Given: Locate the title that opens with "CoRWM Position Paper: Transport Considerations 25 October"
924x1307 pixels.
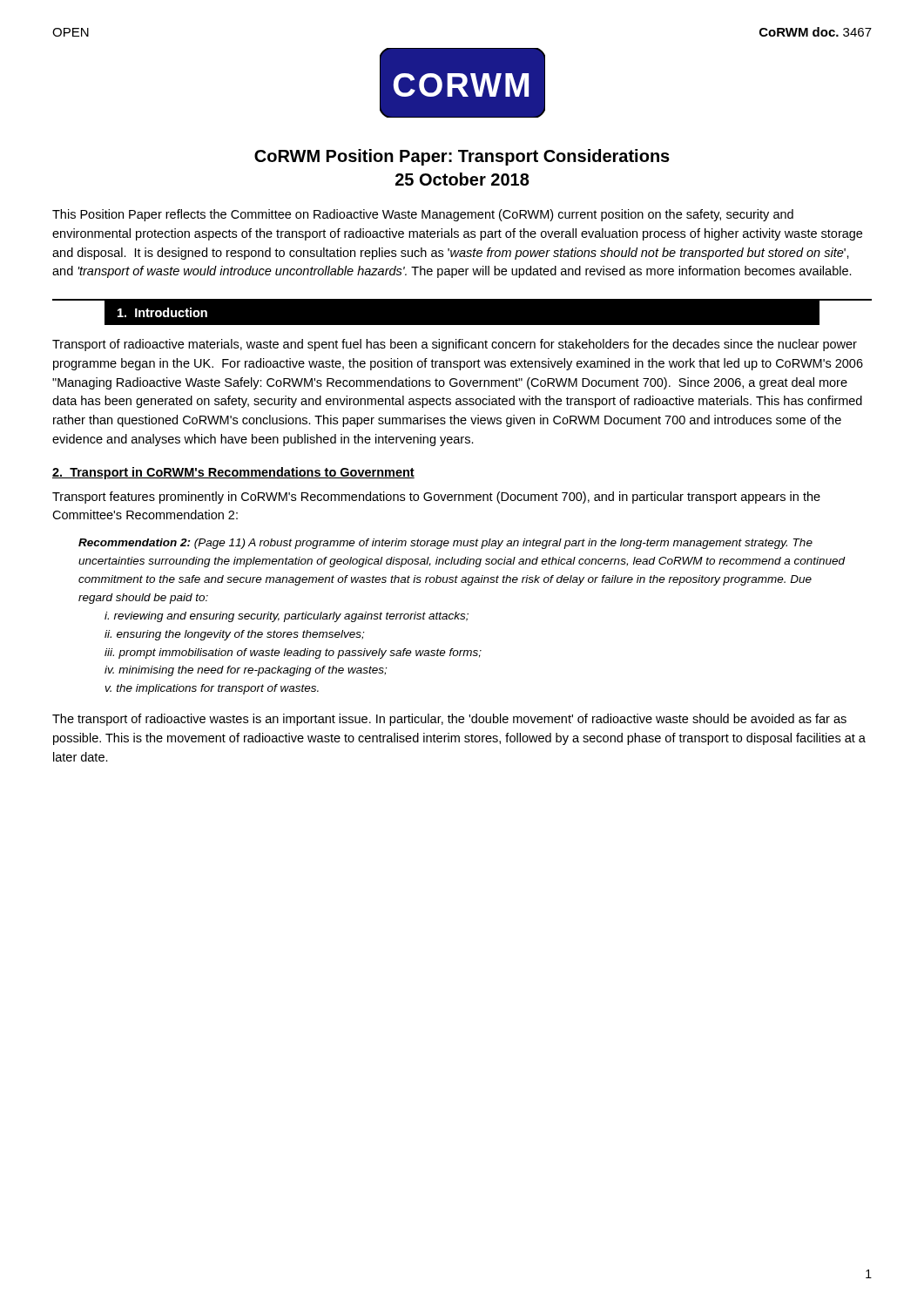Looking at the screenshot, I should point(462,168).
